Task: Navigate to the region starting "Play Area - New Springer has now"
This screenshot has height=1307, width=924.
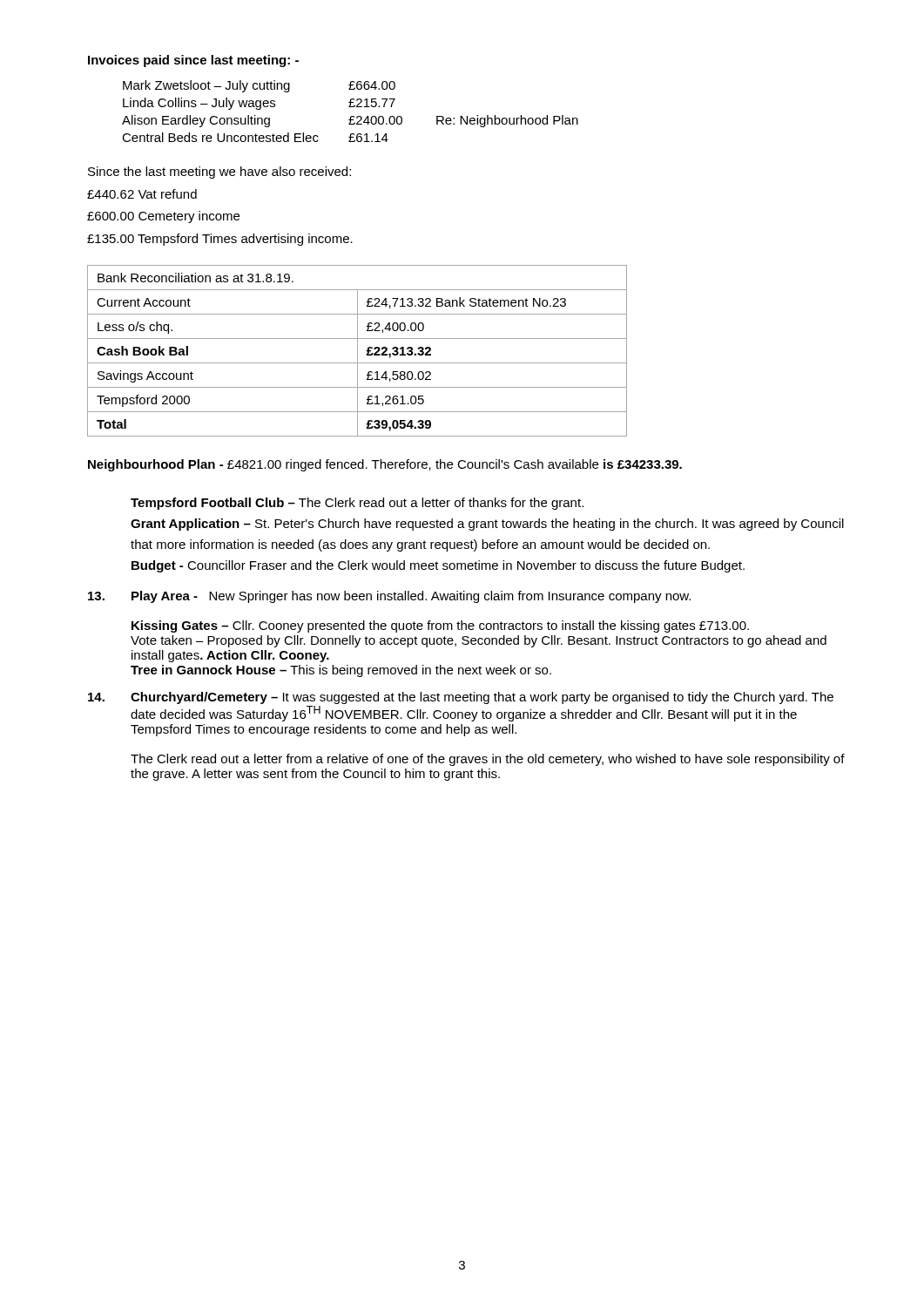Action: point(479,633)
